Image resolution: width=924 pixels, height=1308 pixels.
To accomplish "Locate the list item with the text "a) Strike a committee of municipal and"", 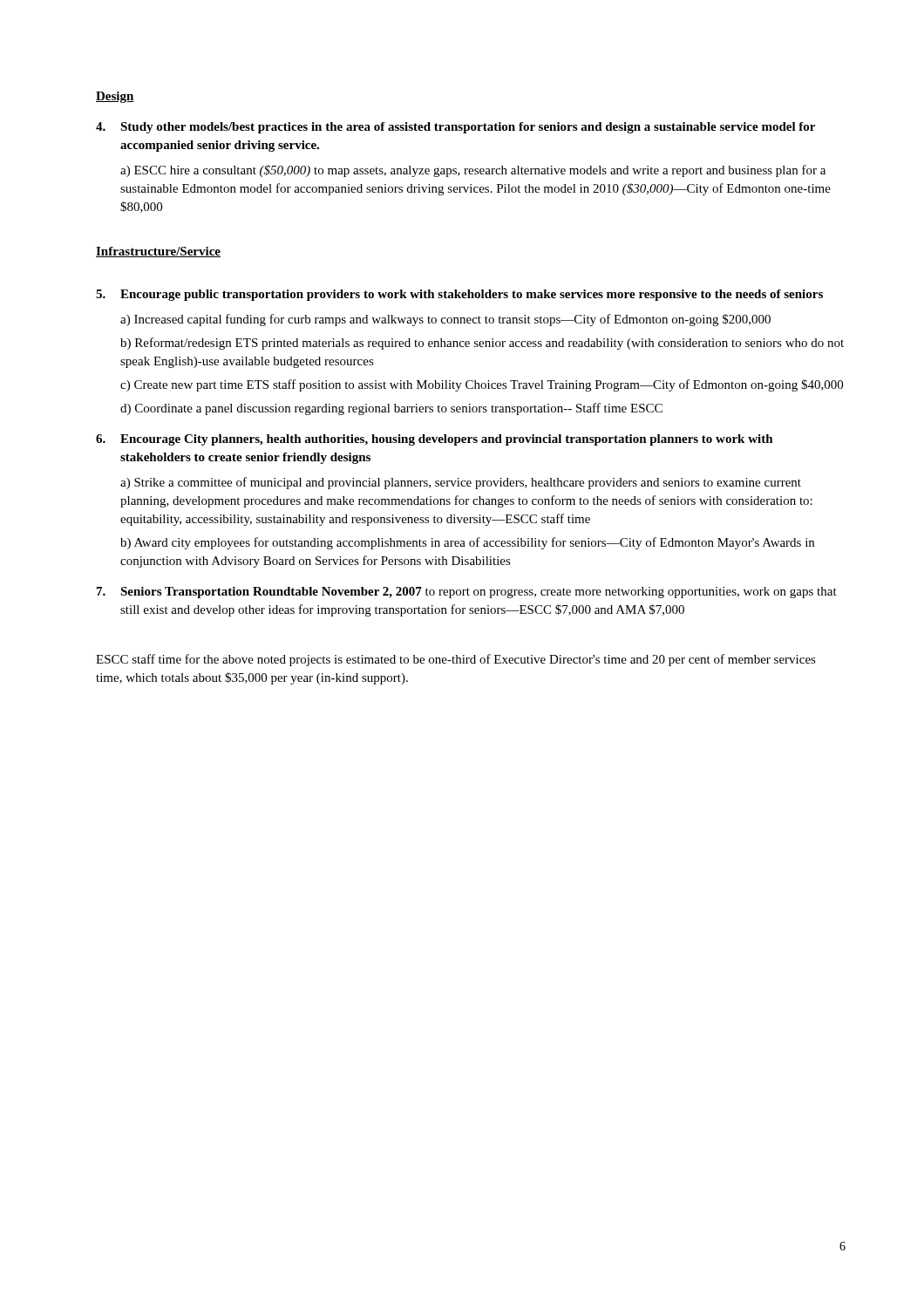I will point(467,501).
